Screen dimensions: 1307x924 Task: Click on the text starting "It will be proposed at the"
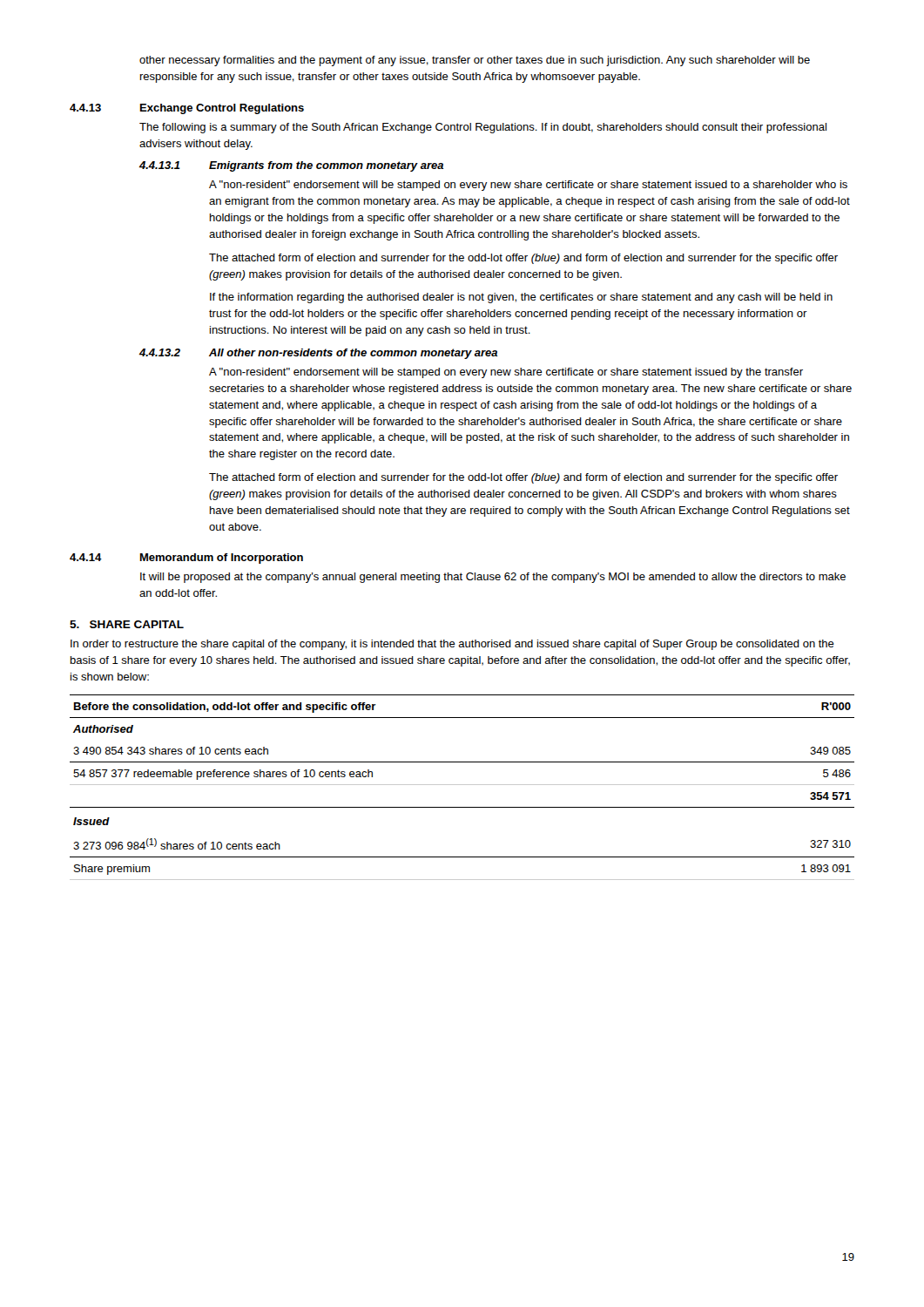(497, 586)
